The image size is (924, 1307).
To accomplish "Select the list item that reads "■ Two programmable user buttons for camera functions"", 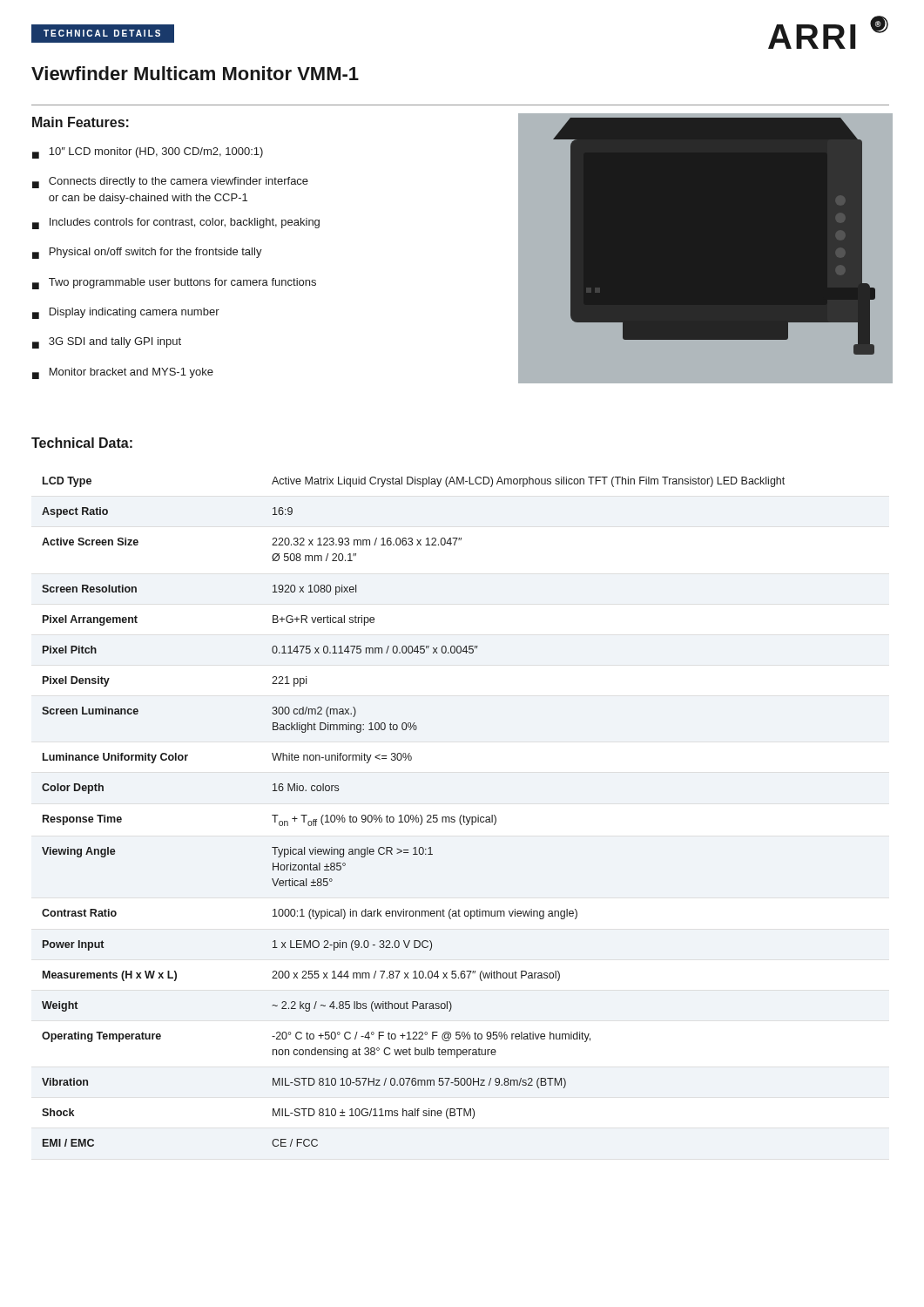I will pos(174,285).
